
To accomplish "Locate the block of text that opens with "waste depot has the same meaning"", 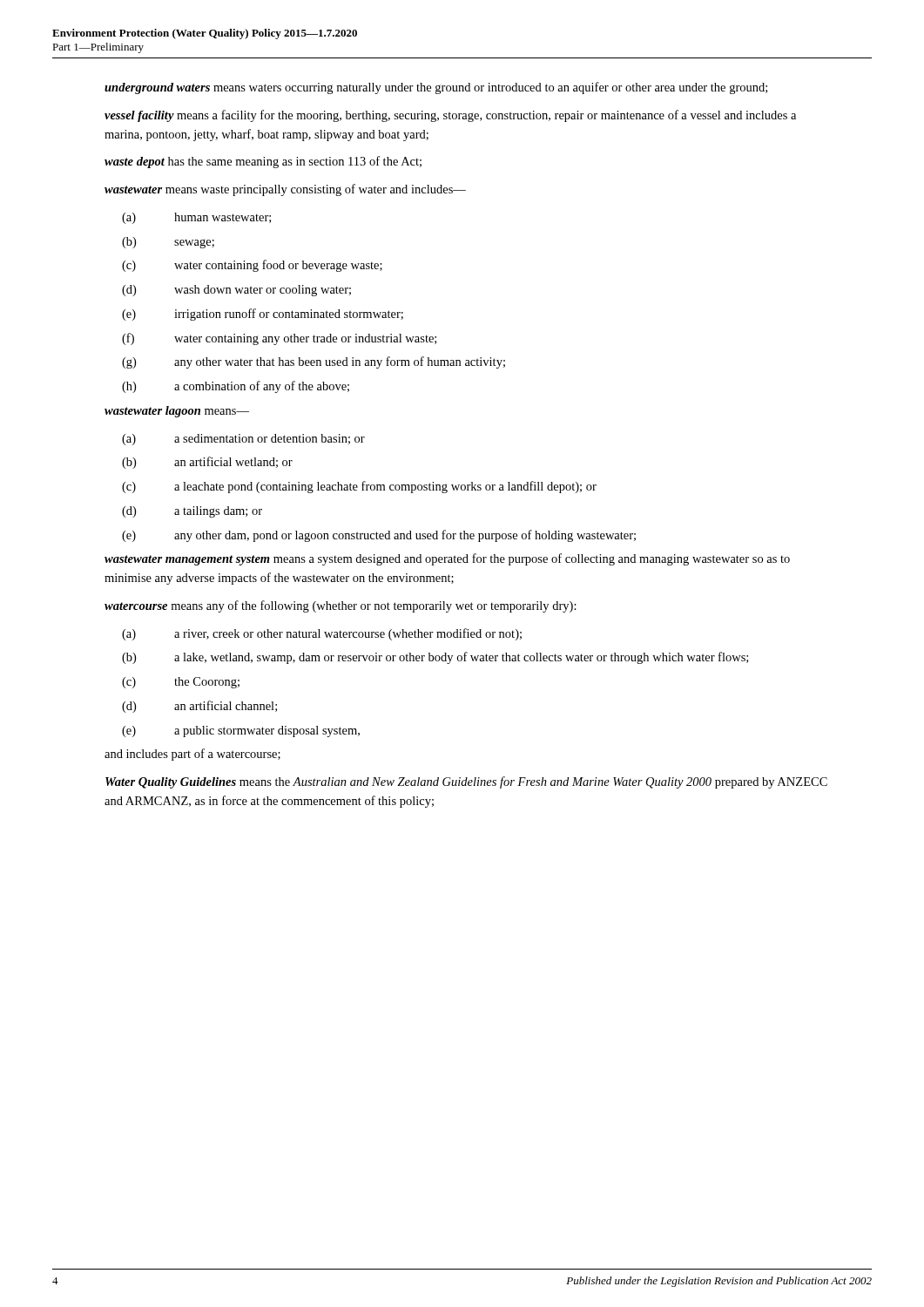I will [x=263, y=161].
